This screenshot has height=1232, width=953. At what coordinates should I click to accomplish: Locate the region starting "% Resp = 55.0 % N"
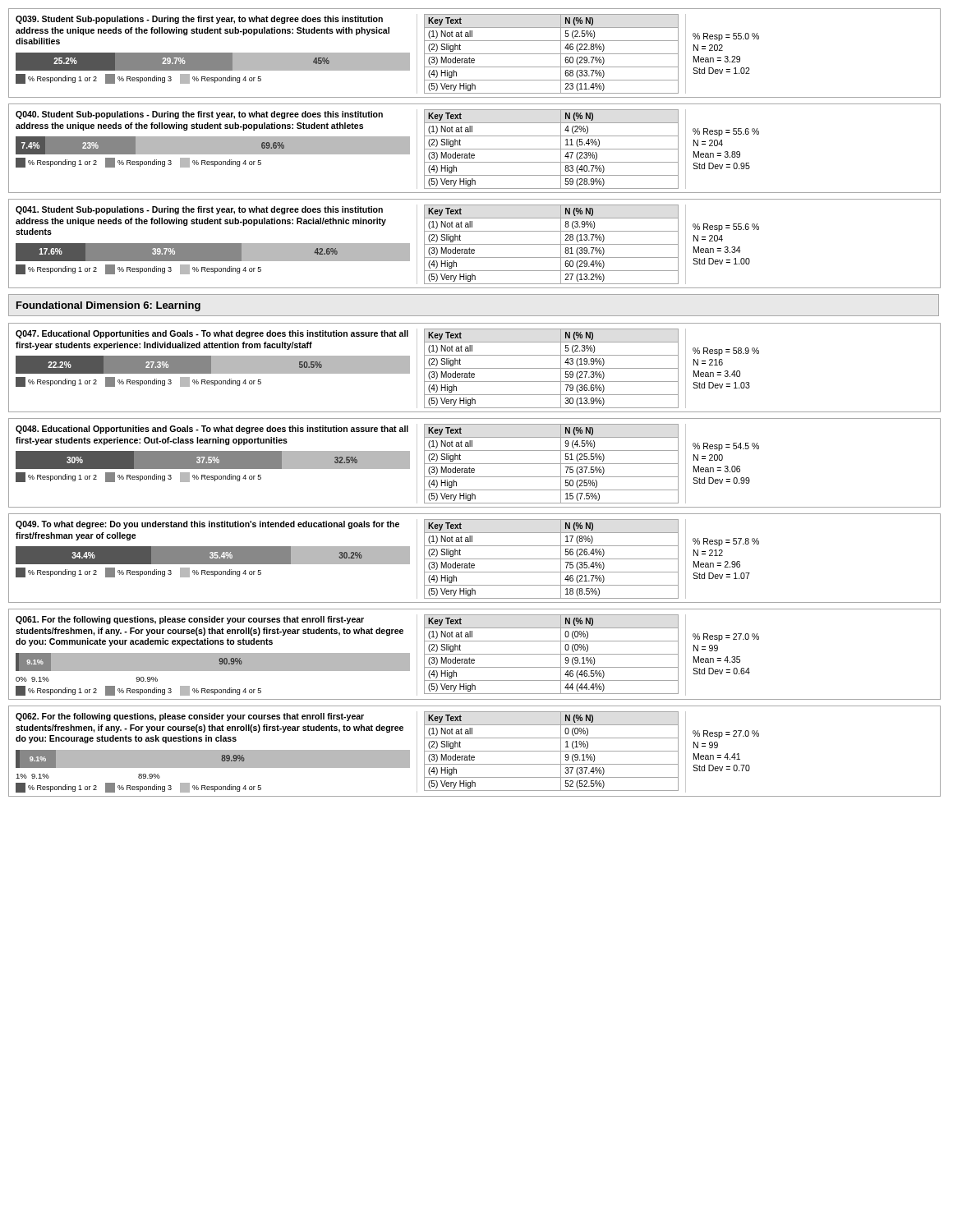click(726, 37)
